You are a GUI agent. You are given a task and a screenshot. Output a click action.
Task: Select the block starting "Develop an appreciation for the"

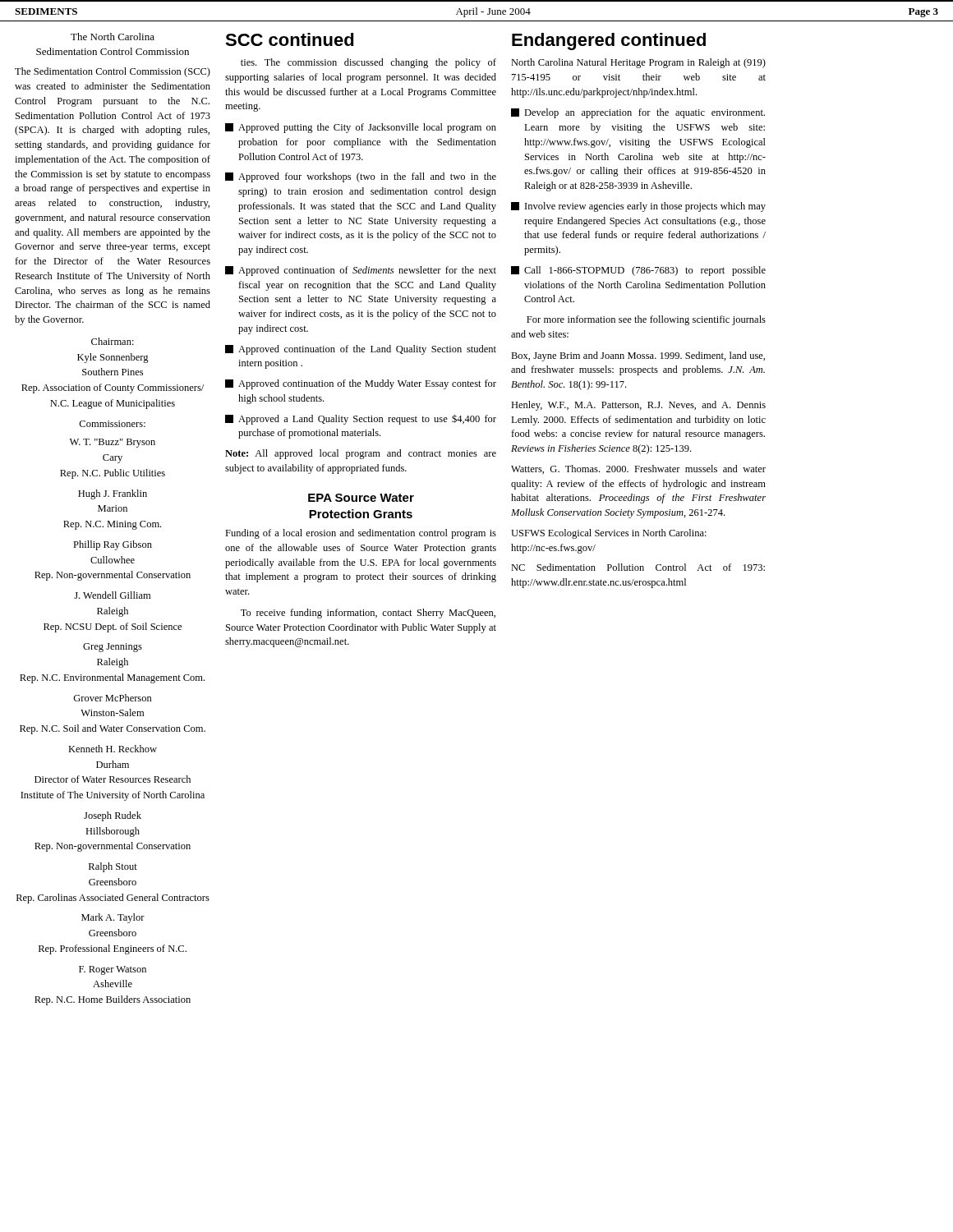(x=638, y=150)
